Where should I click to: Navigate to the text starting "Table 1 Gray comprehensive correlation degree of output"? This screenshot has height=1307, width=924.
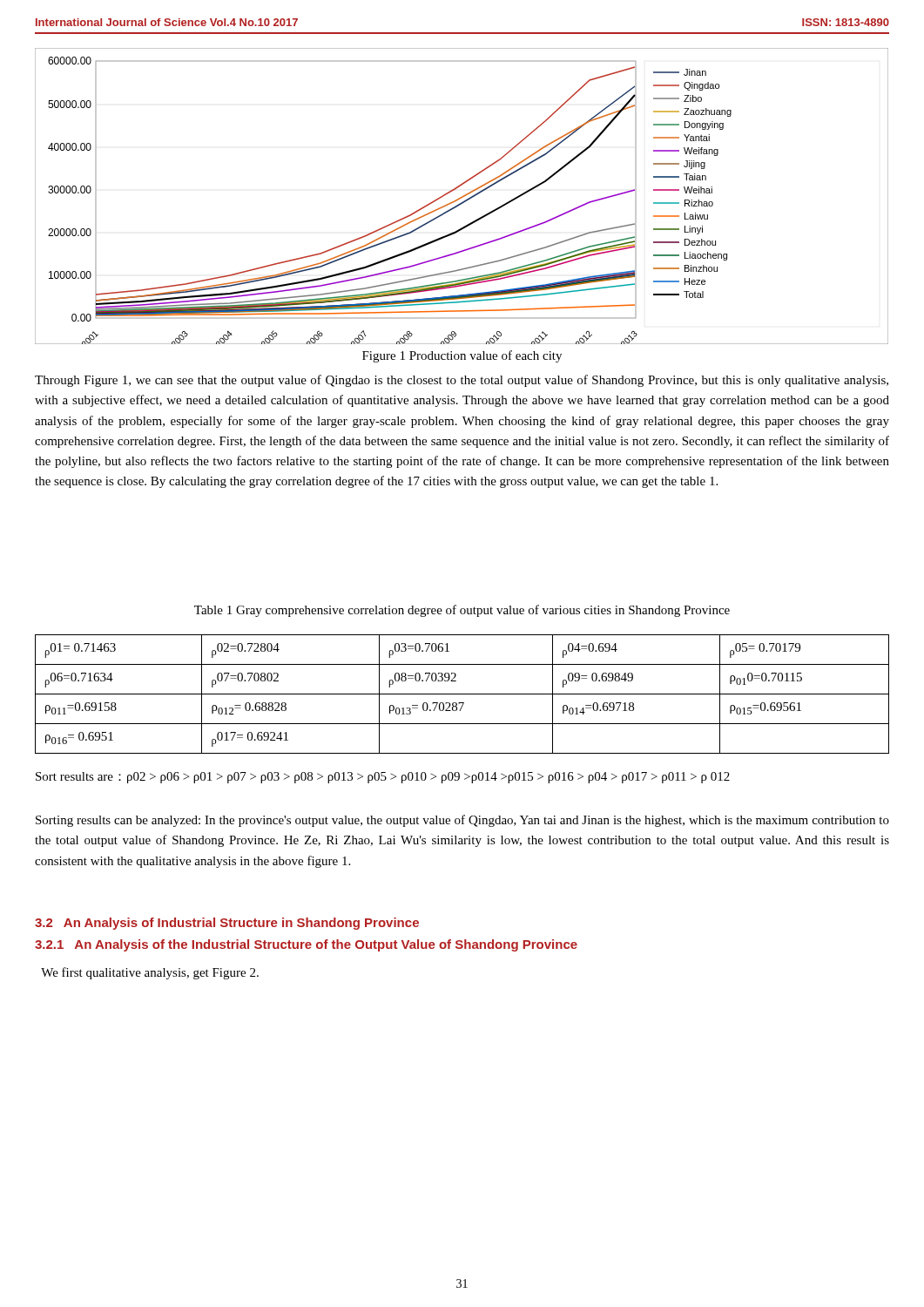point(462,610)
